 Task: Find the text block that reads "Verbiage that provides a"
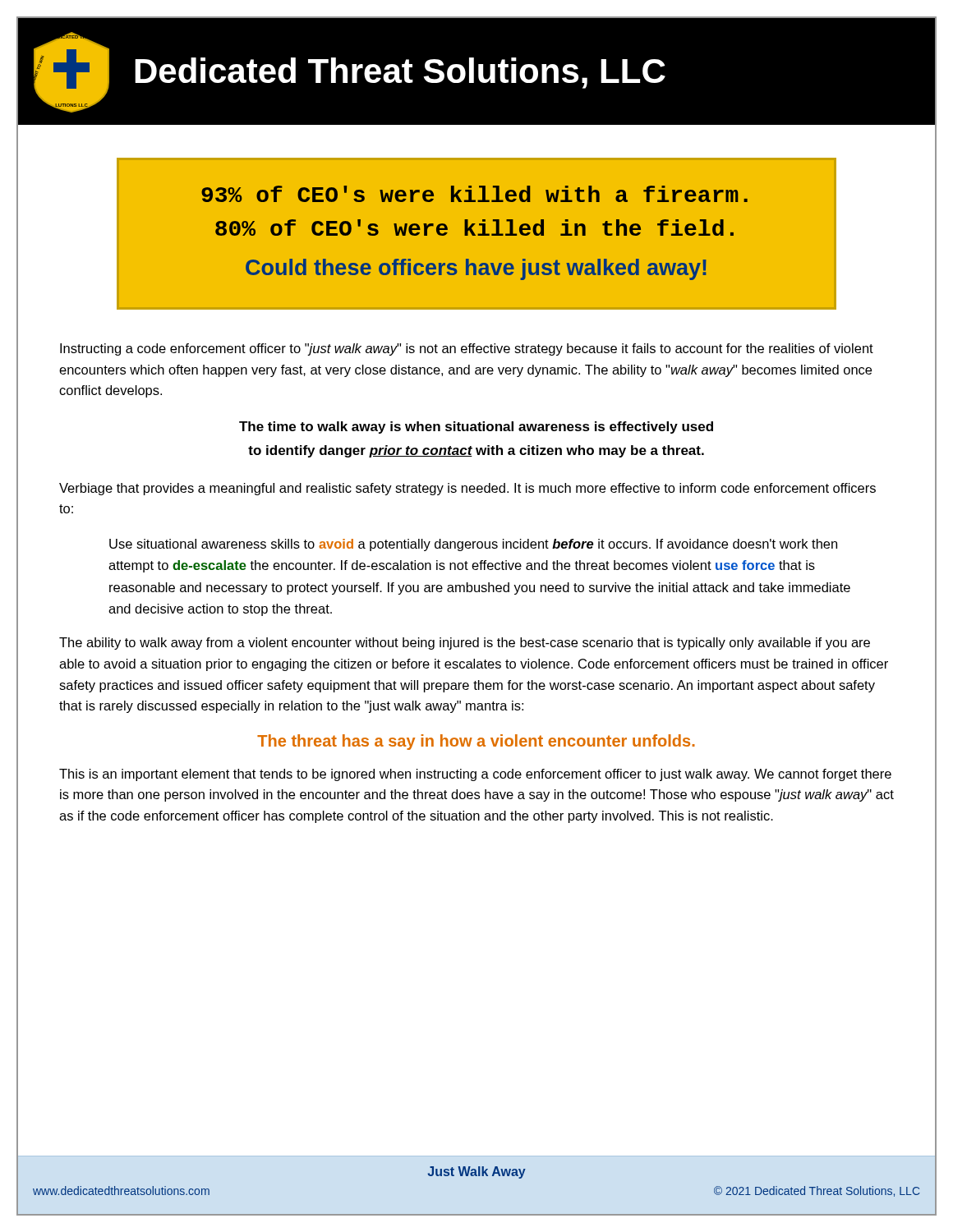coord(468,498)
